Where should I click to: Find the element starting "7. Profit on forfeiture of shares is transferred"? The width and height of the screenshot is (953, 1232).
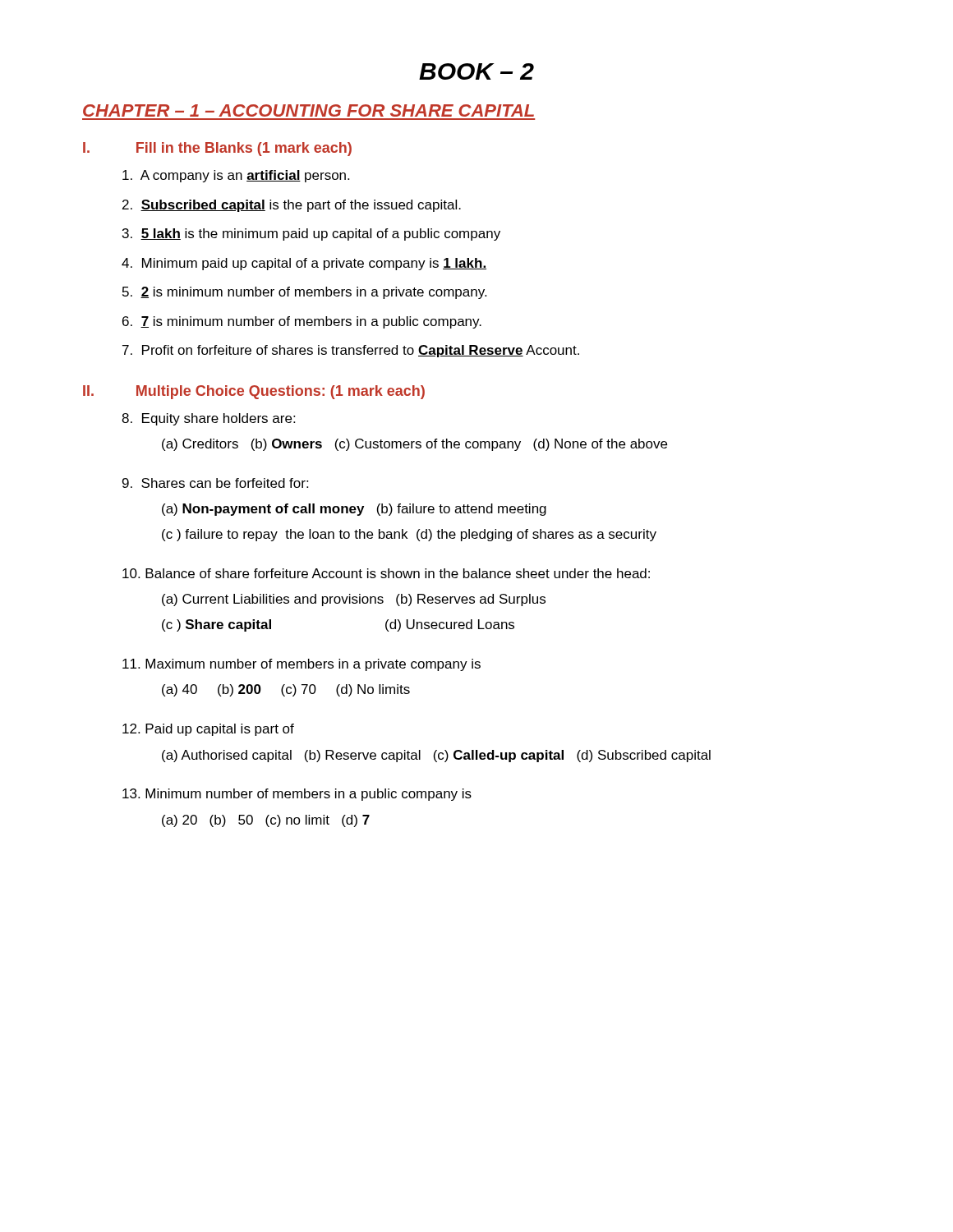pyautogui.click(x=351, y=350)
